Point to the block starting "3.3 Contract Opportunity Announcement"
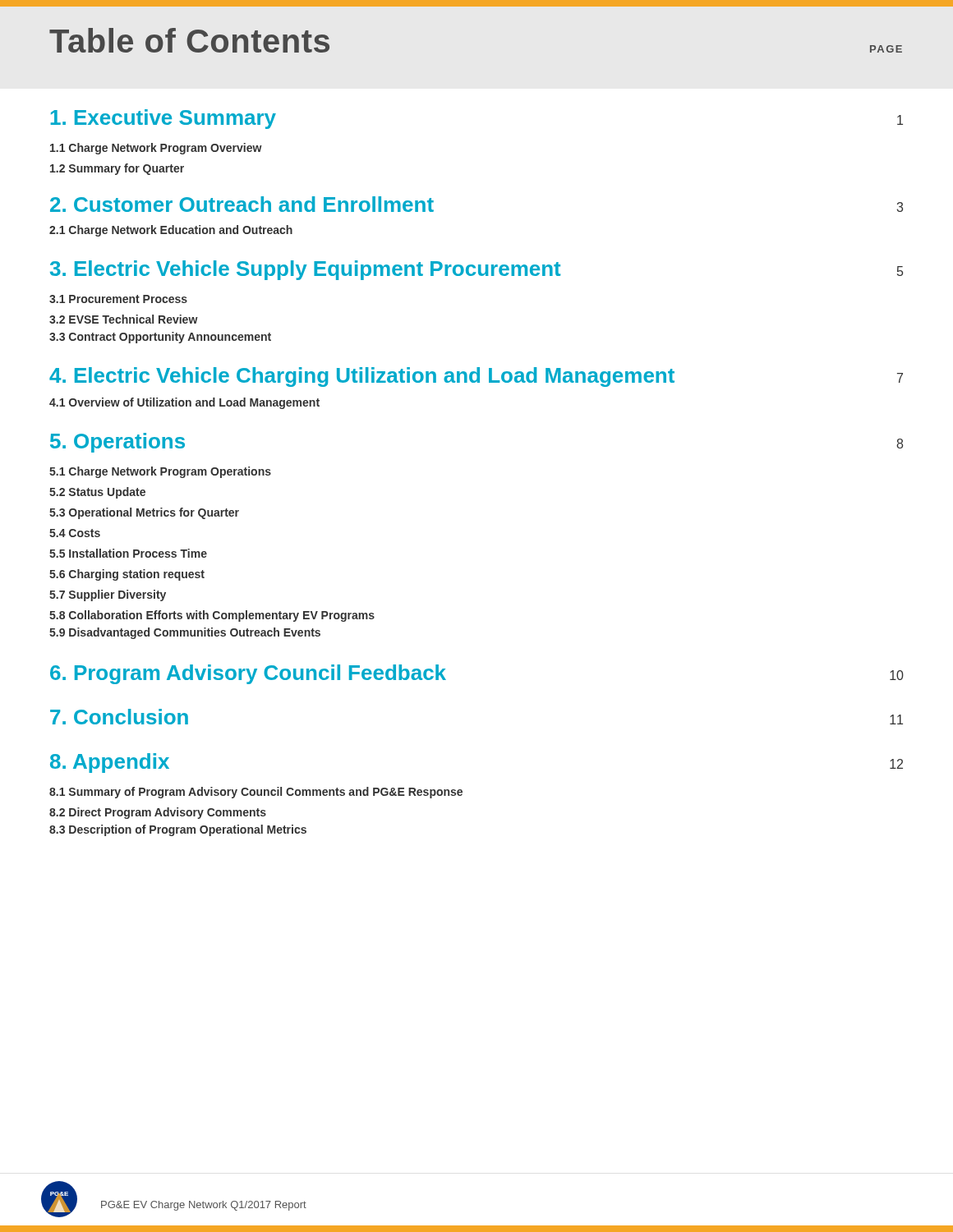The image size is (953, 1232). (160, 337)
